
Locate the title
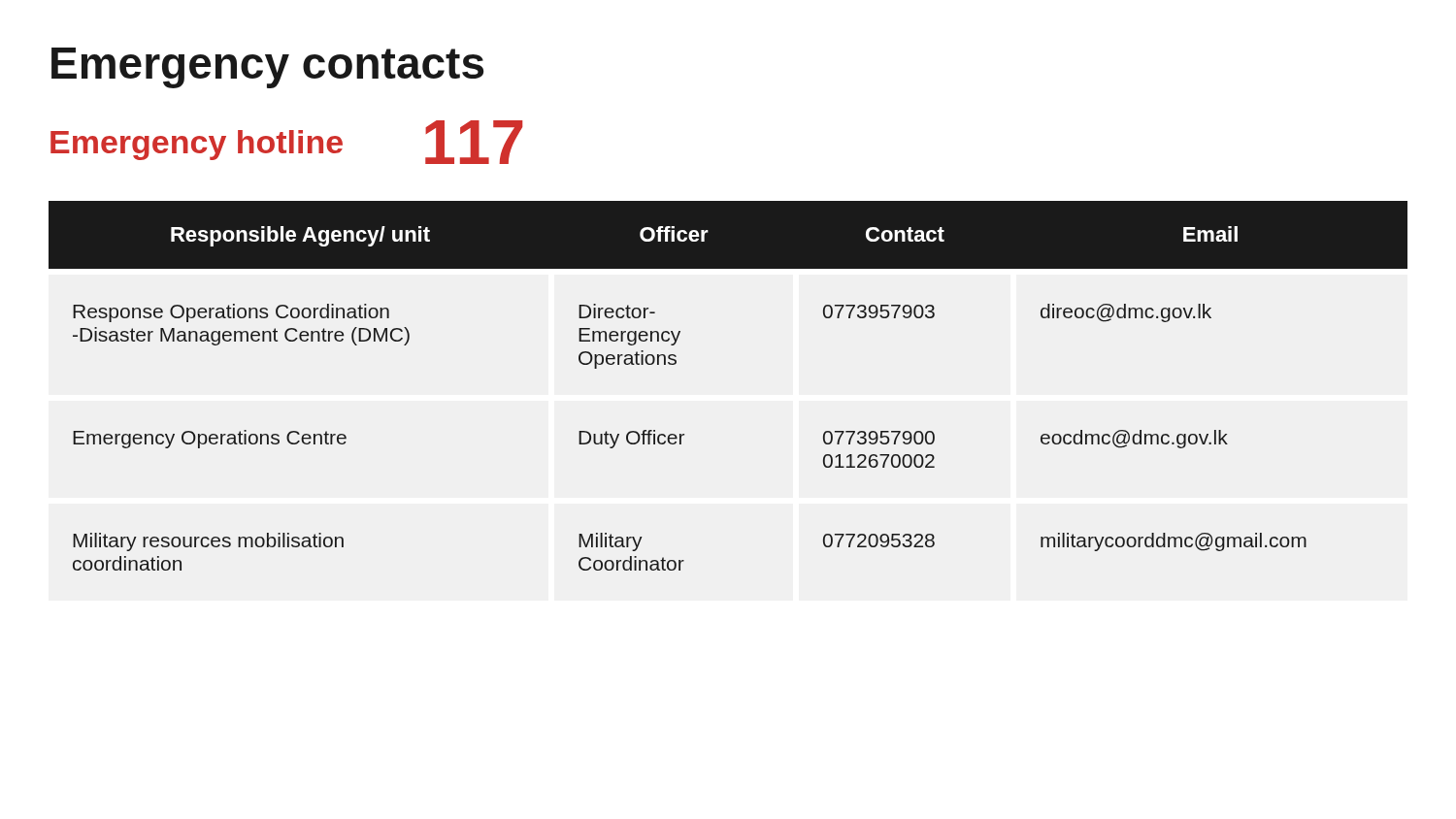[267, 64]
